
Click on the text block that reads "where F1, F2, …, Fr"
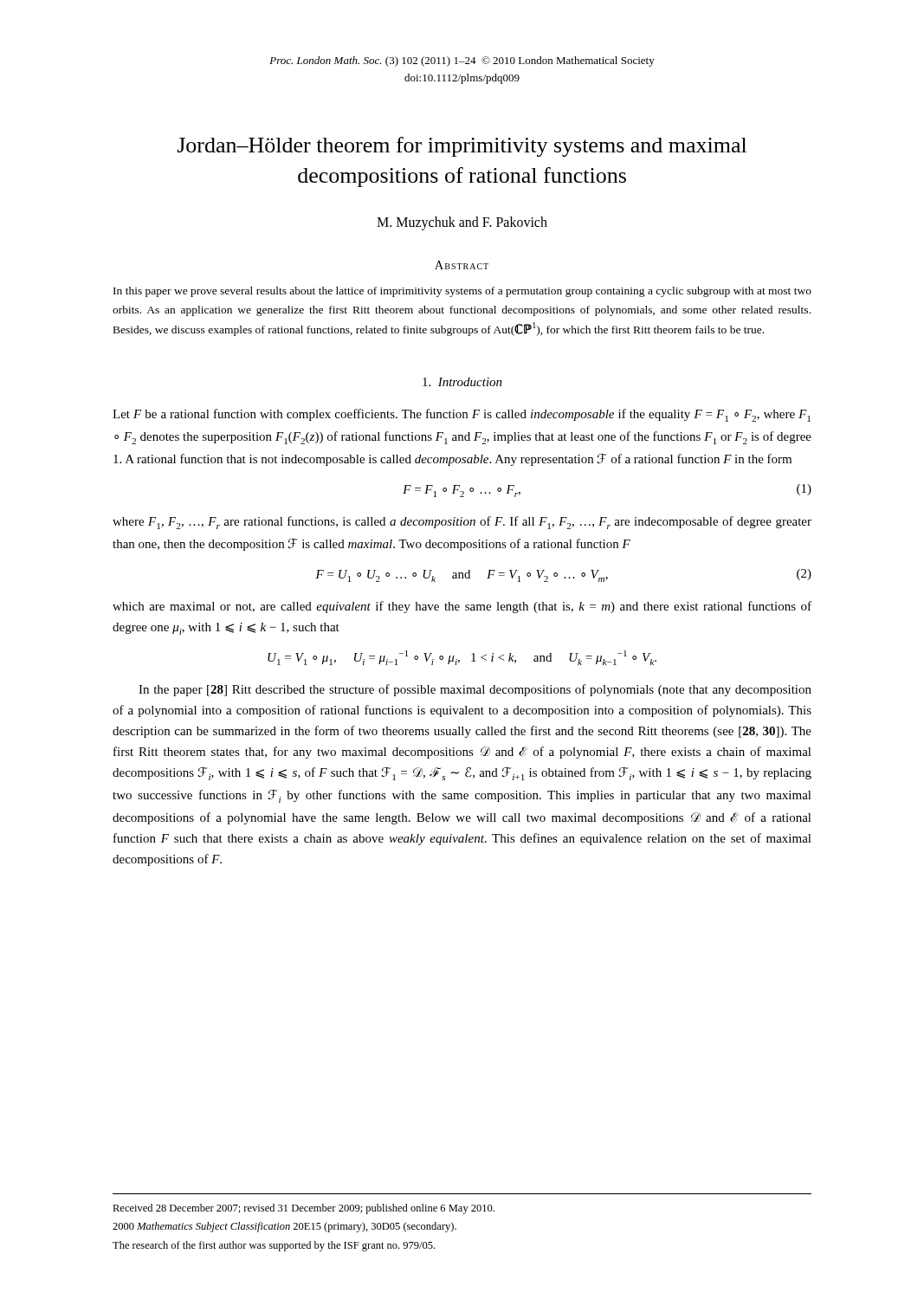click(x=462, y=532)
